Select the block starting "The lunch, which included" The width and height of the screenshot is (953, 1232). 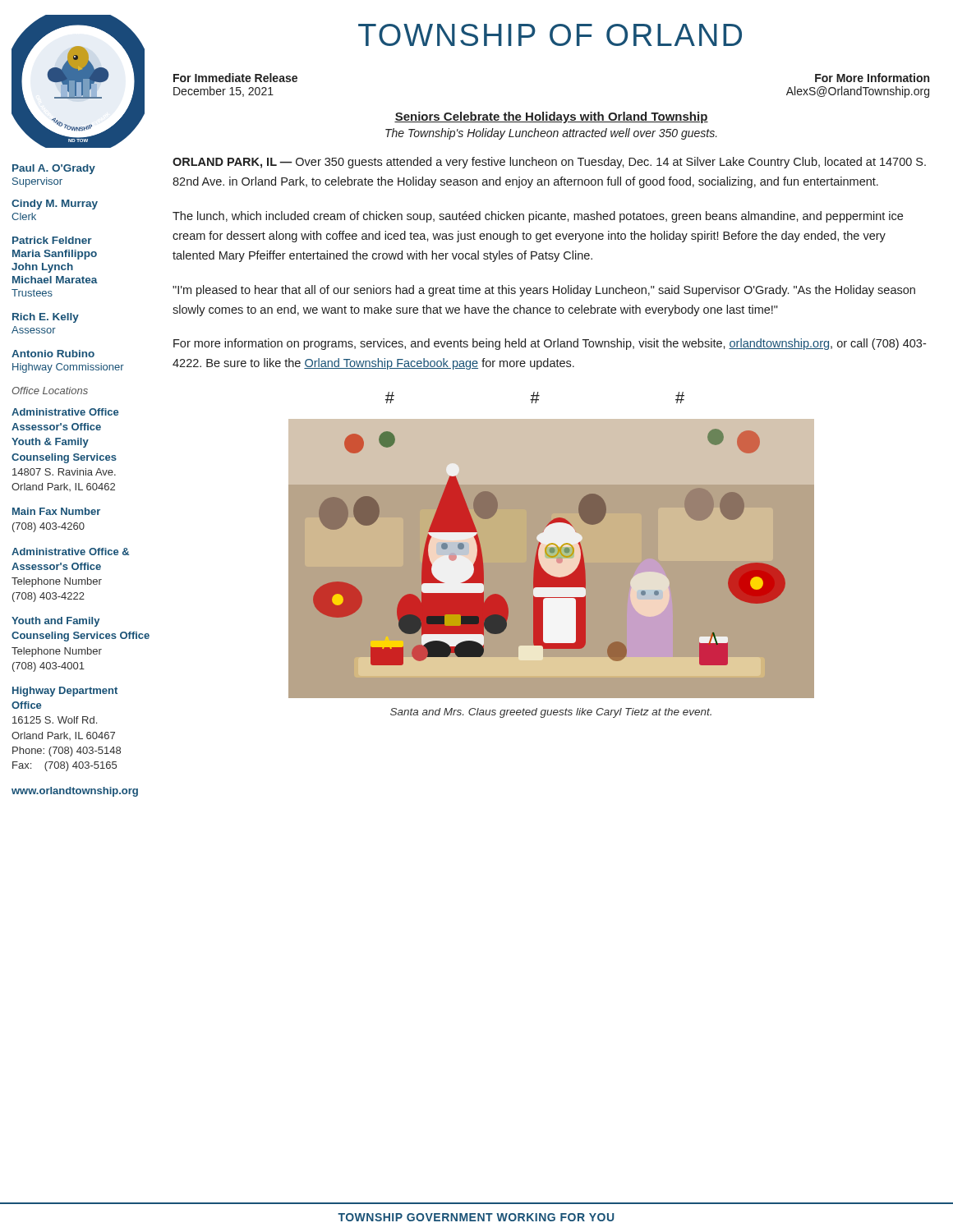[538, 236]
